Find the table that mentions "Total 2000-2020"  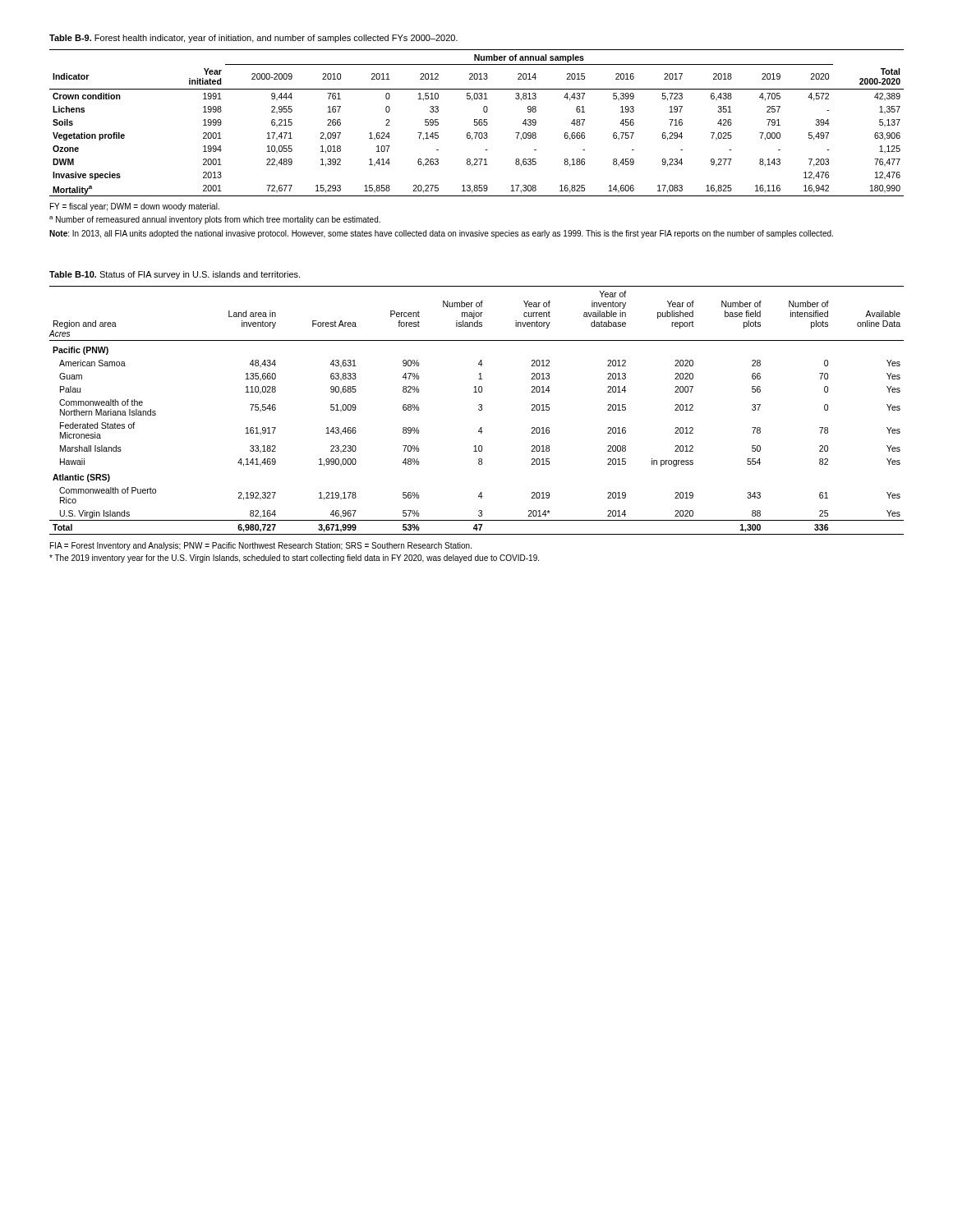tap(476, 123)
